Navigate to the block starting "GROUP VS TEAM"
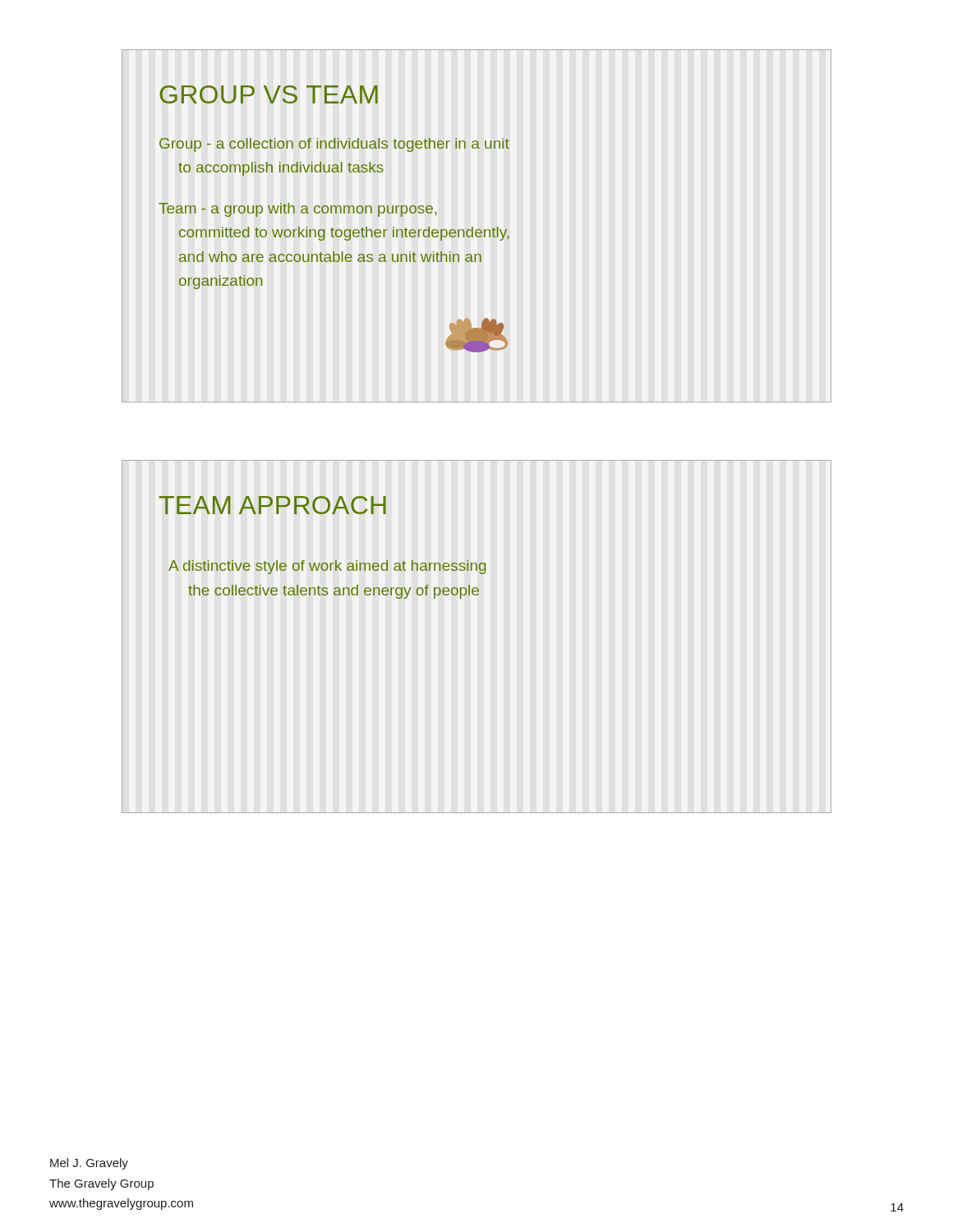This screenshot has width=953, height=1232. click(x=476, y=226)
